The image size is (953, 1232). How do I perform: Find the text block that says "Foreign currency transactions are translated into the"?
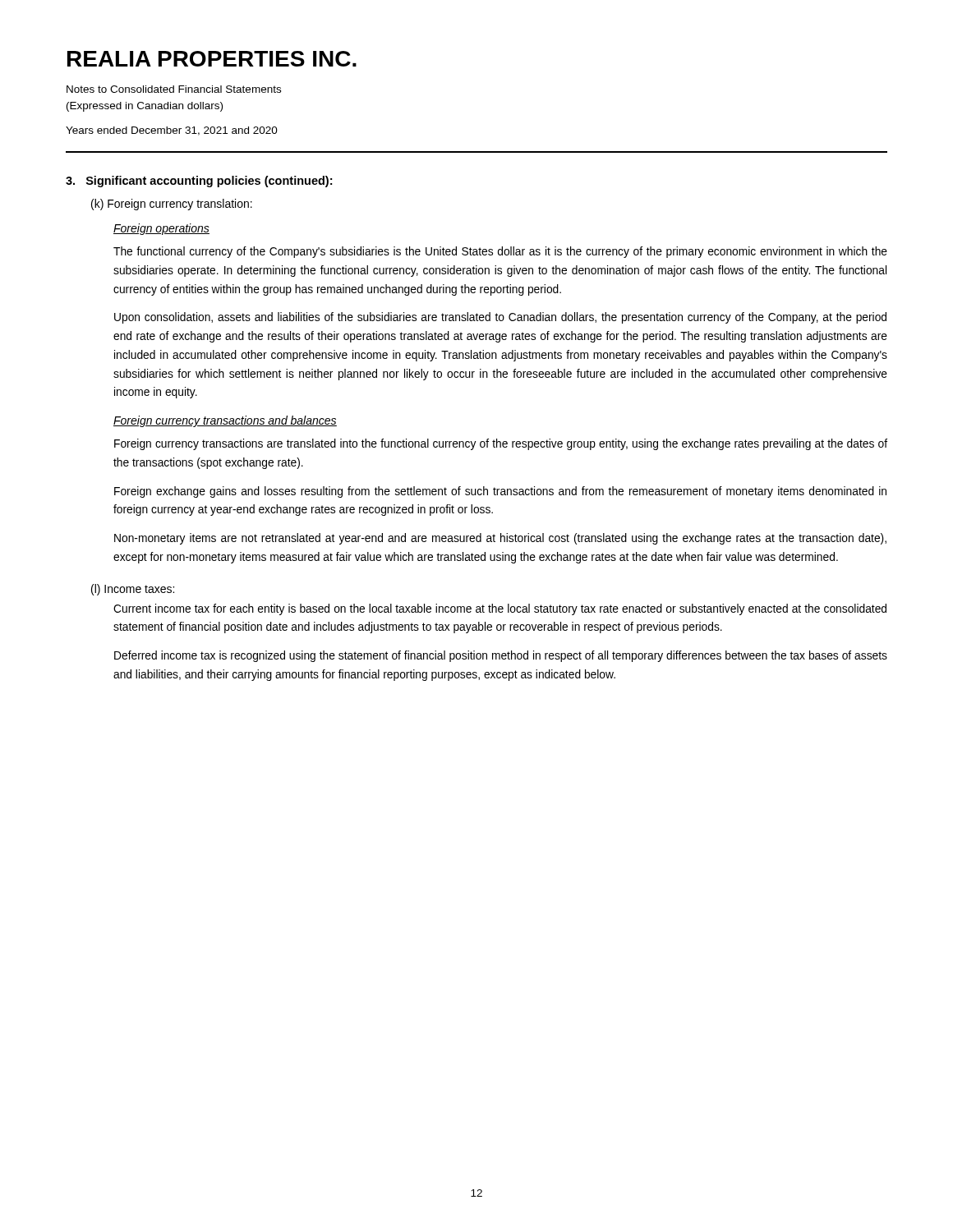click(500, 453)
